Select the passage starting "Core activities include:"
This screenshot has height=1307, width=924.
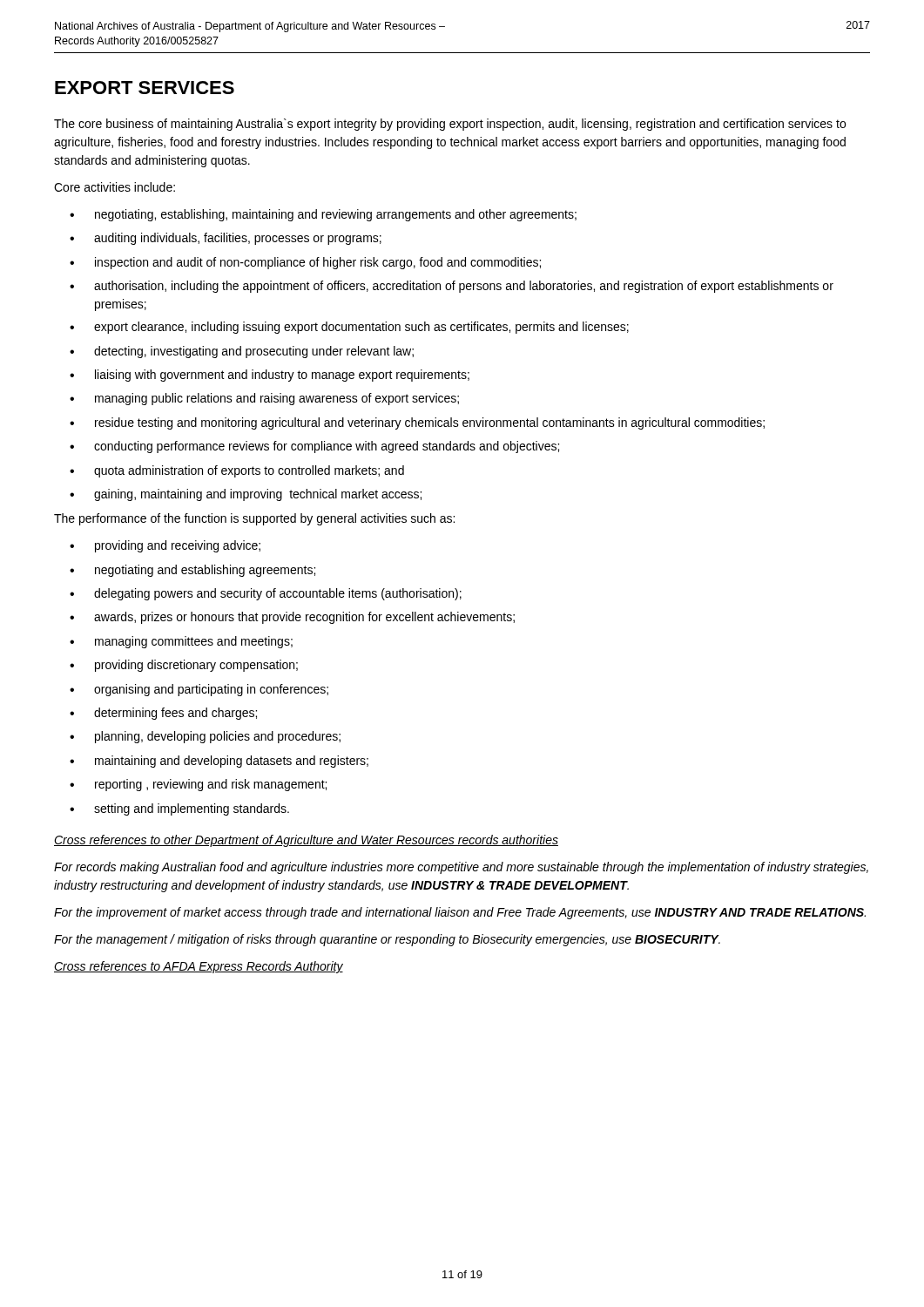(115, 187)
